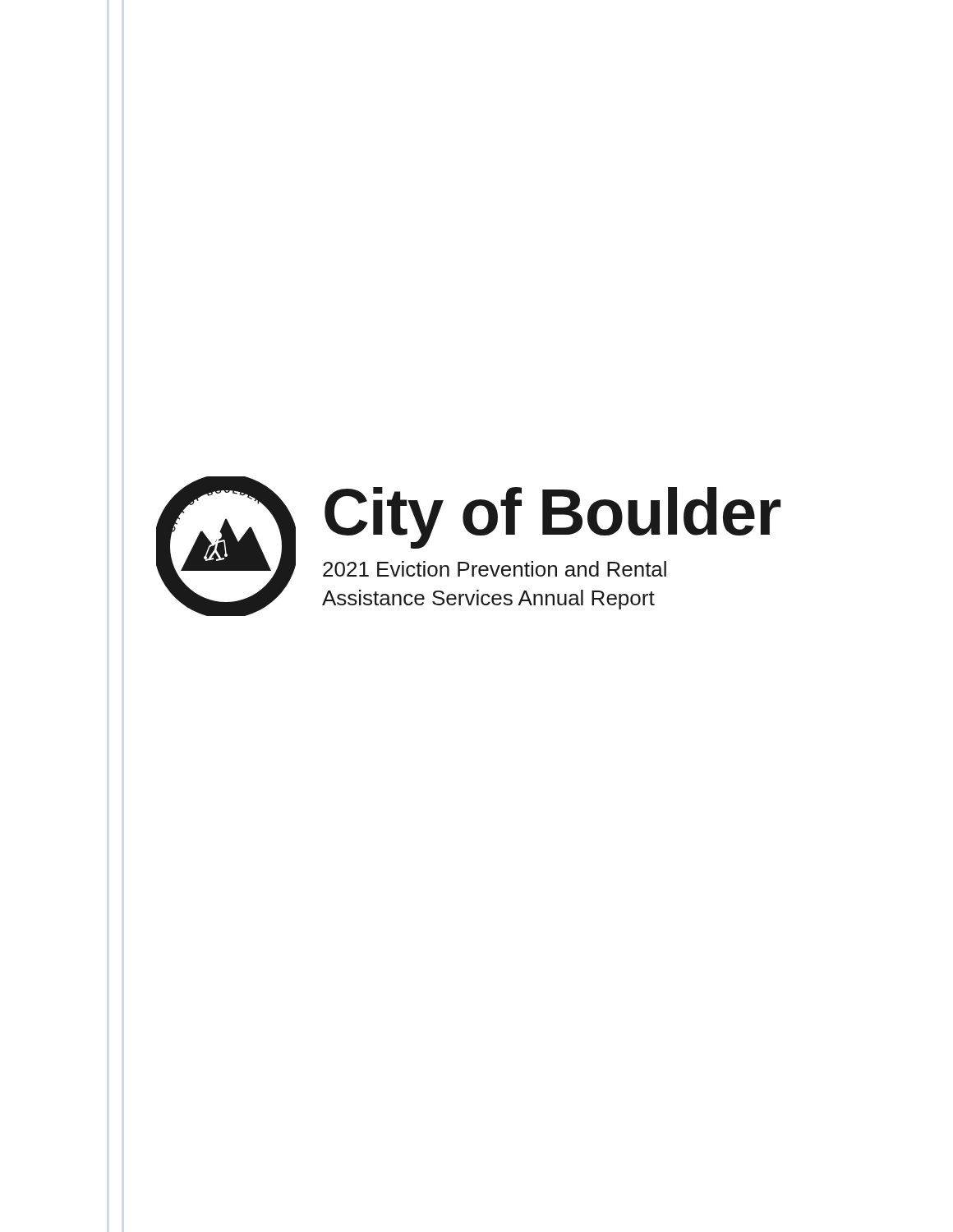The image size is (953, 1232).
Task: Locate the title
Action: (x=551, y=512)
